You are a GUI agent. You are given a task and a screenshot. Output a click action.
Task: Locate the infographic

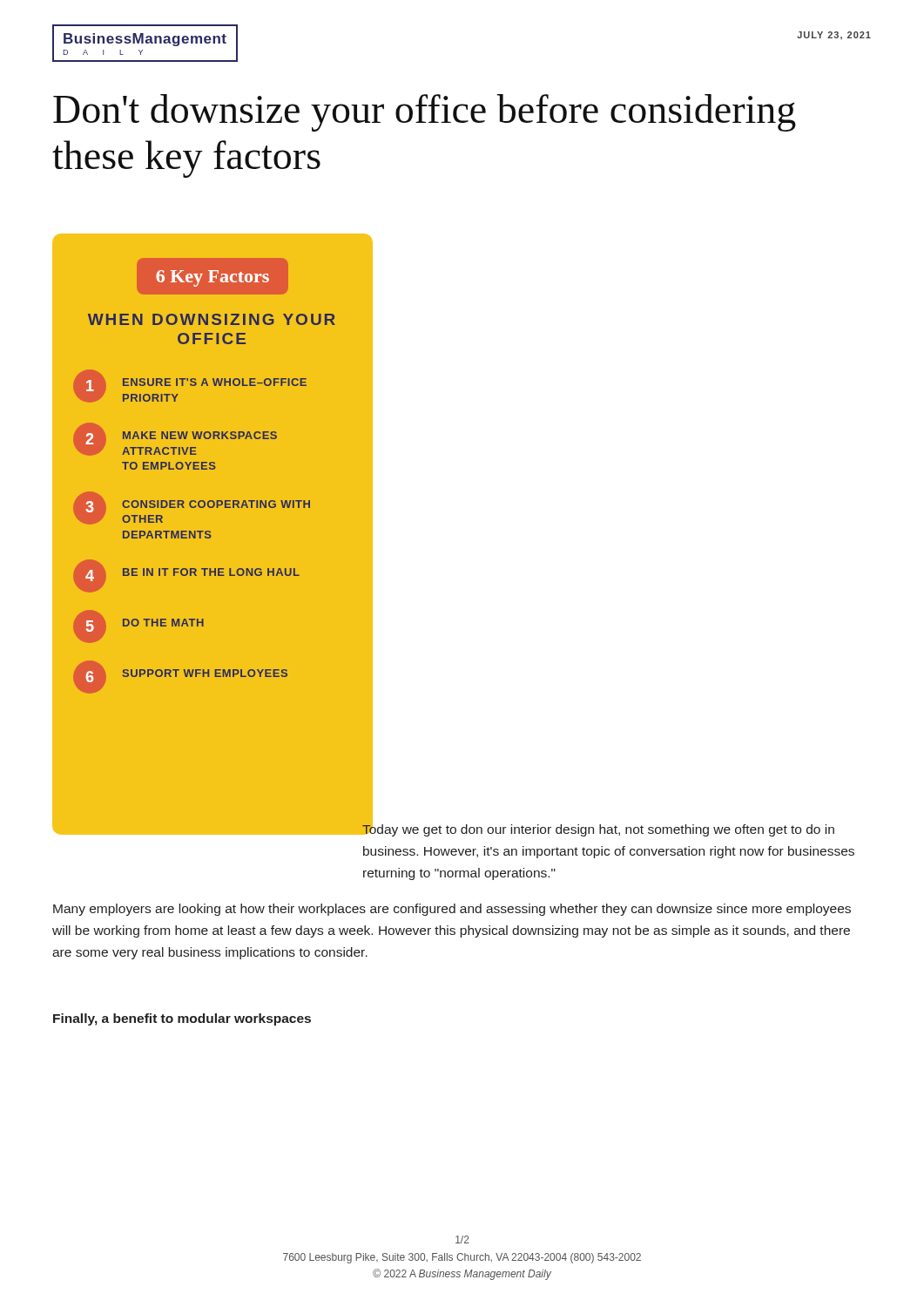[x=213, y=534]
